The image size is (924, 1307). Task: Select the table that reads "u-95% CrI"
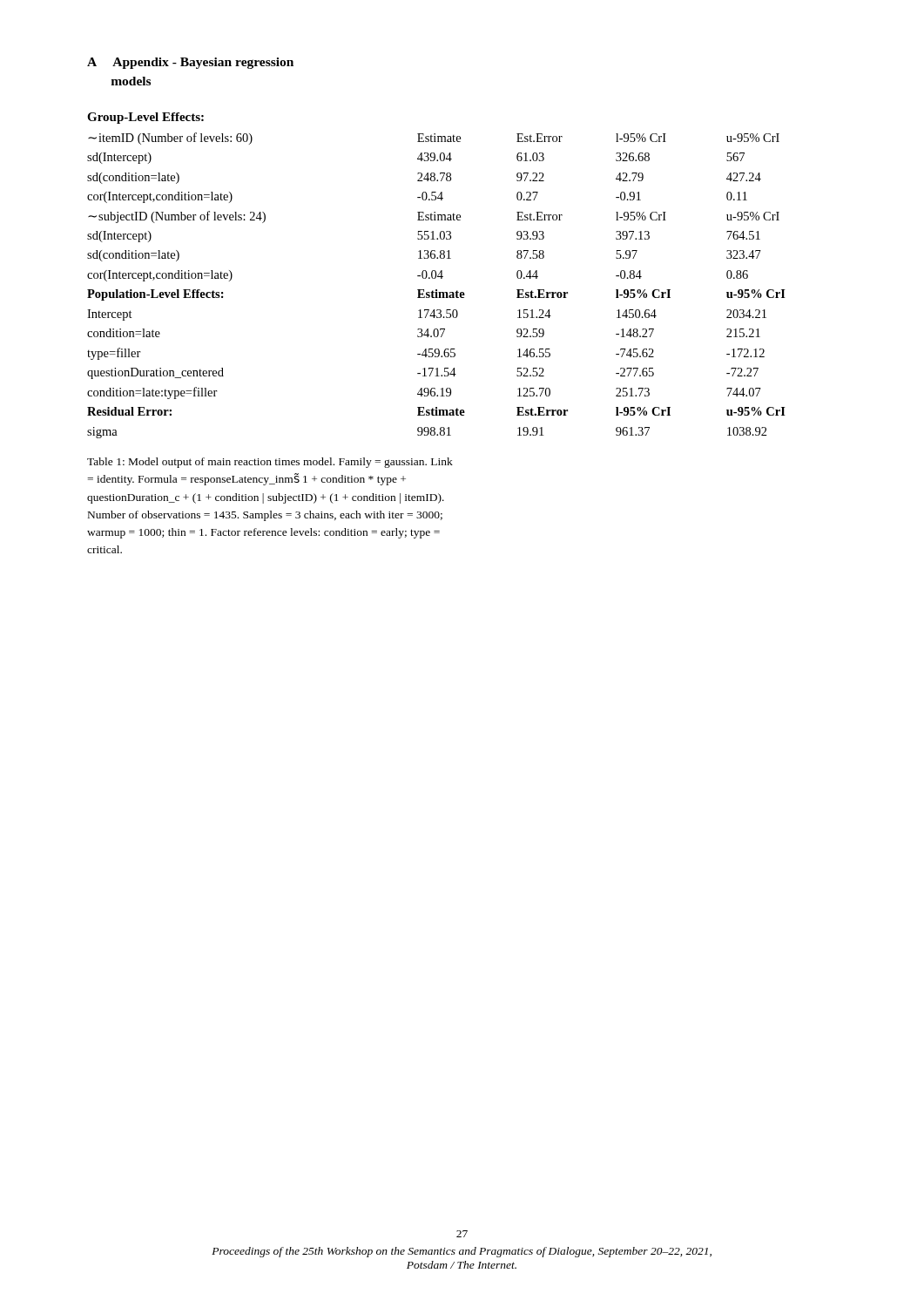(x=462, y=274)
